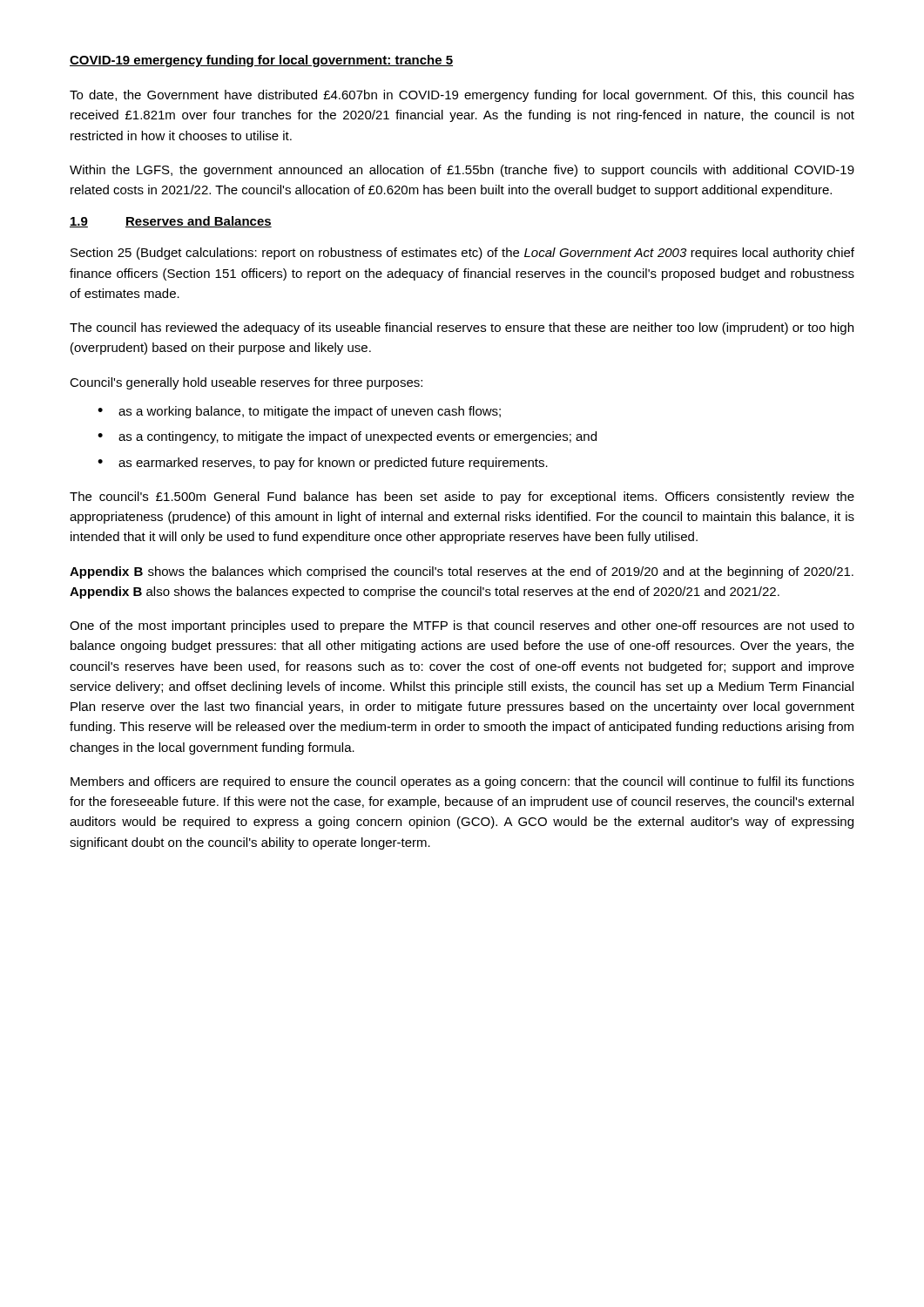Locate the block of text that opens with "• as a working balance, to mitigate"
924x1307 pixels.
click(x=476, y=411)
